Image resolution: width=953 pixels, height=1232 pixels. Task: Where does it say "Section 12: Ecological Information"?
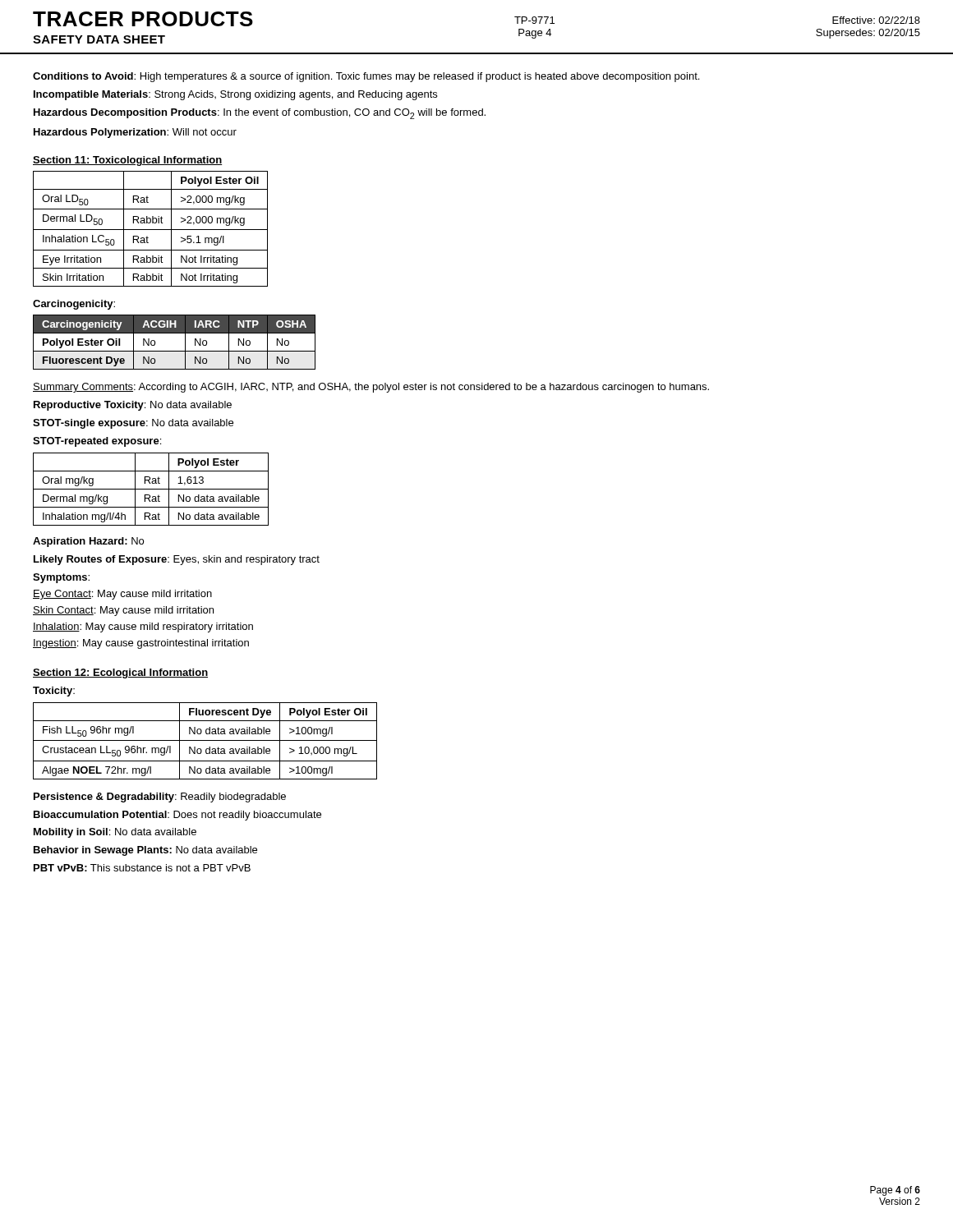click(x=120, y=672)
